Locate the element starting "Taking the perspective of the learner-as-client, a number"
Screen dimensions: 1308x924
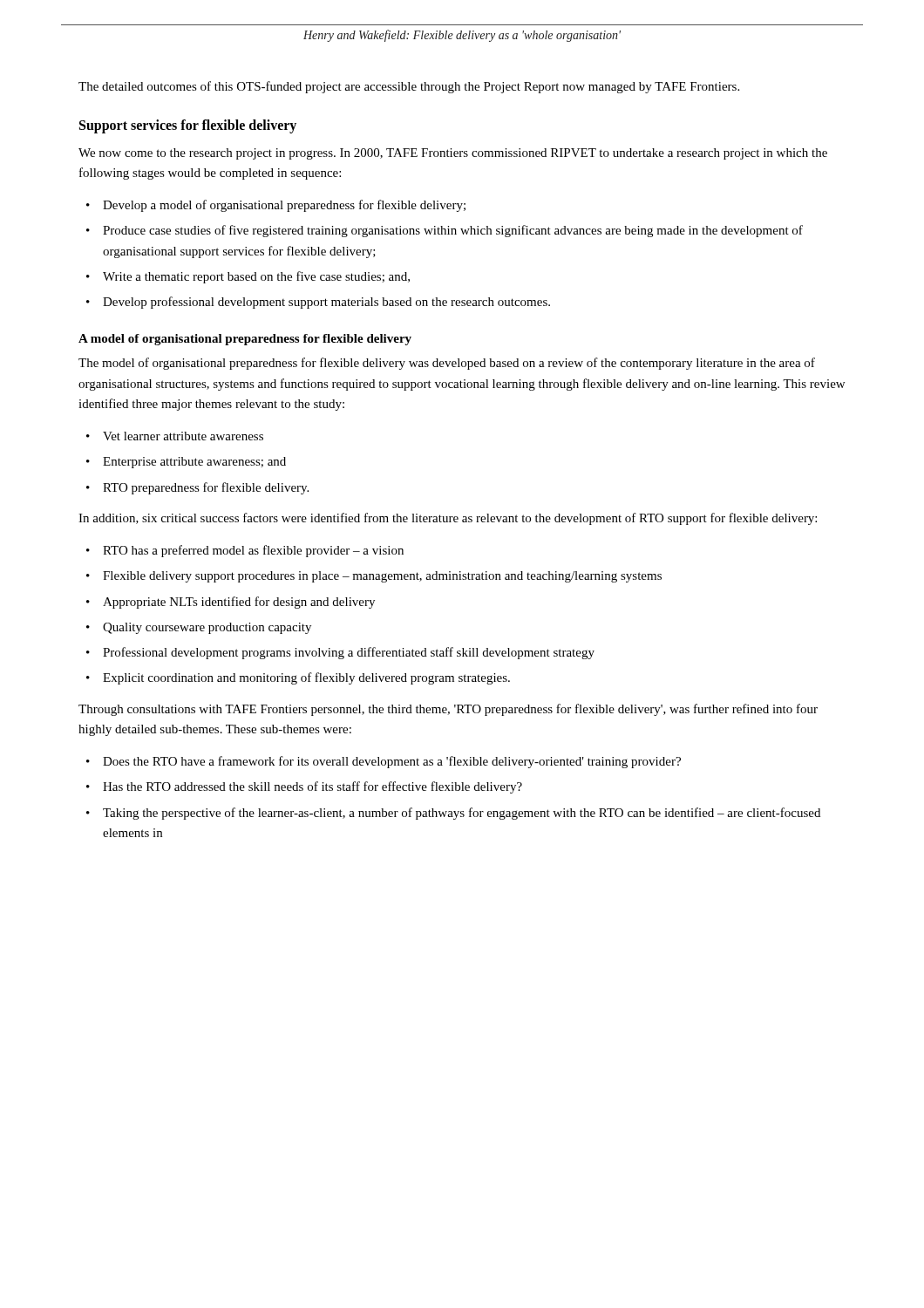tap(462, 823)
